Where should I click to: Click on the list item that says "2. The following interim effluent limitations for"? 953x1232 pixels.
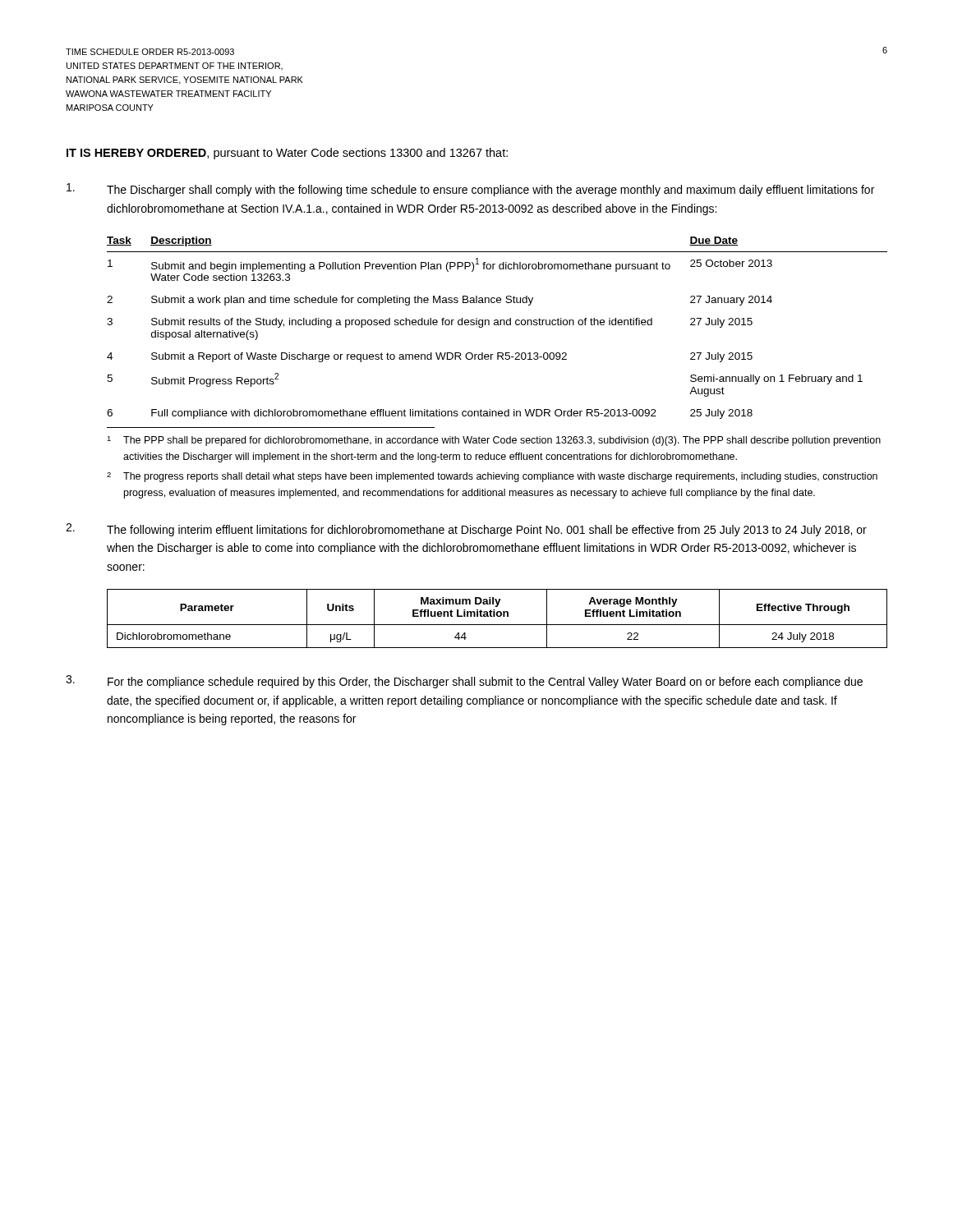click(476, 548)
